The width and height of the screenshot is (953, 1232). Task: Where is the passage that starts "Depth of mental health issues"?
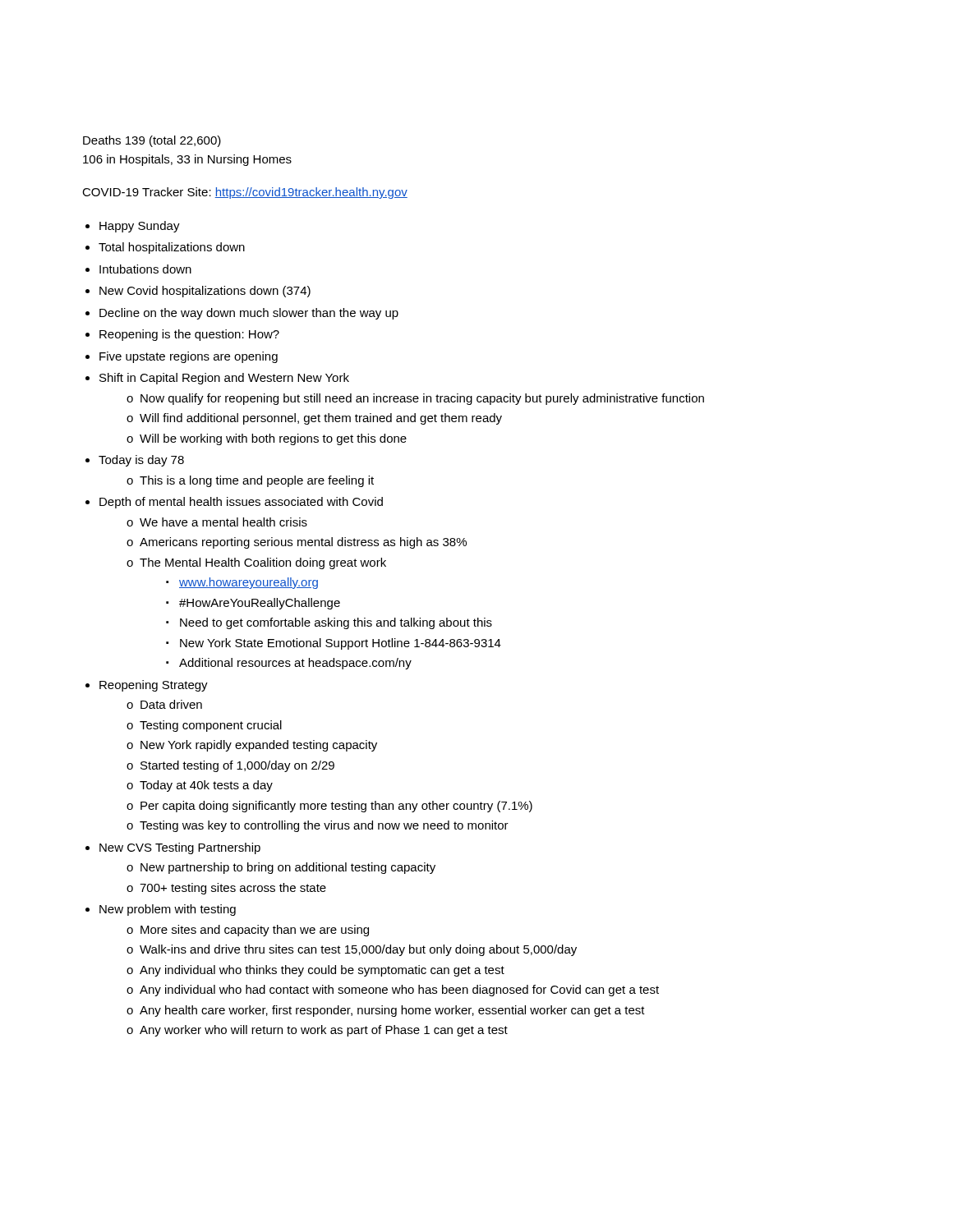click(241, 503)
